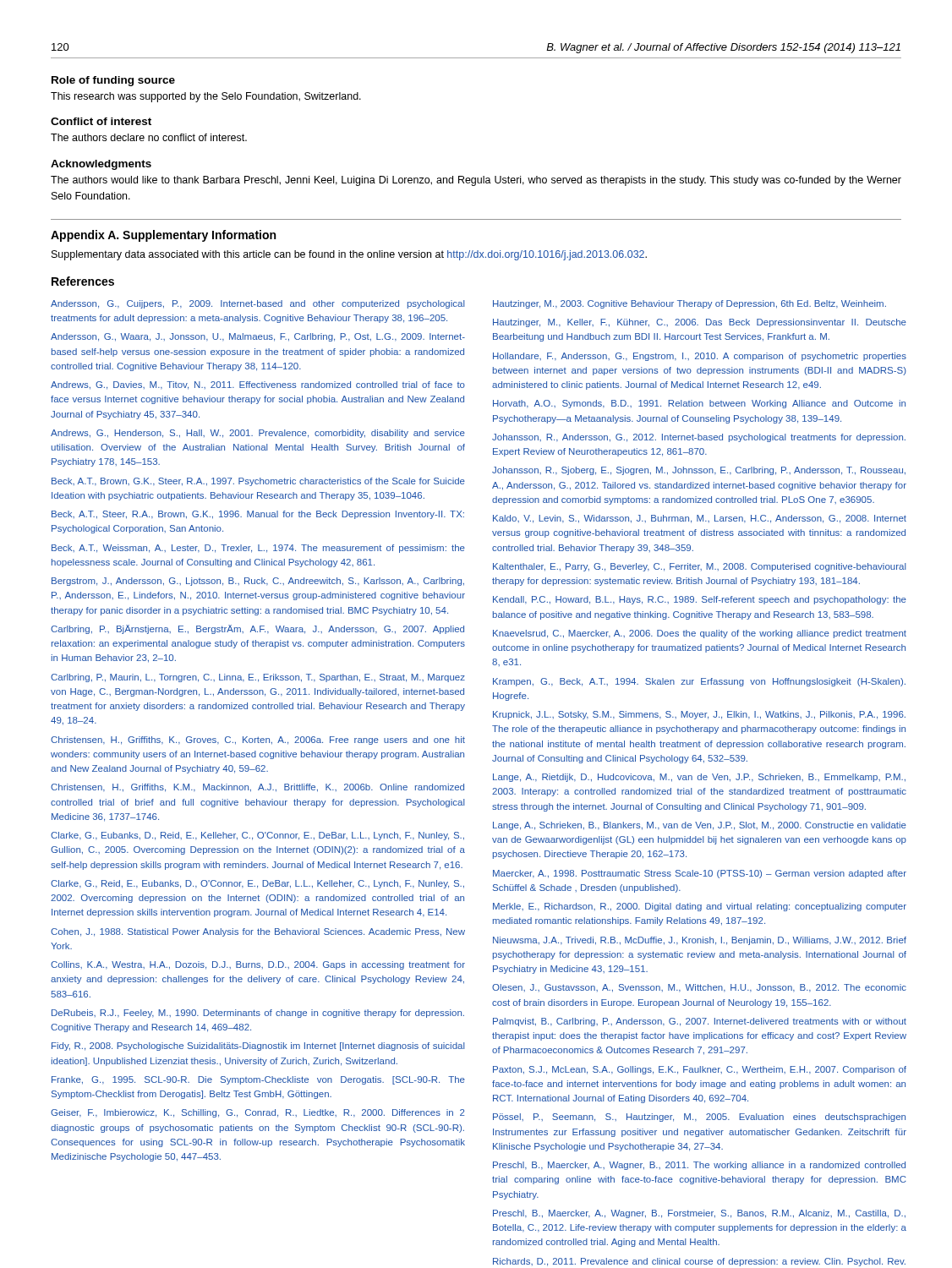Find the region starting "Geiser, F., Imbierowicz, K.,"
This screenshot has width=952, height=1268.
tap(258, 1135)
